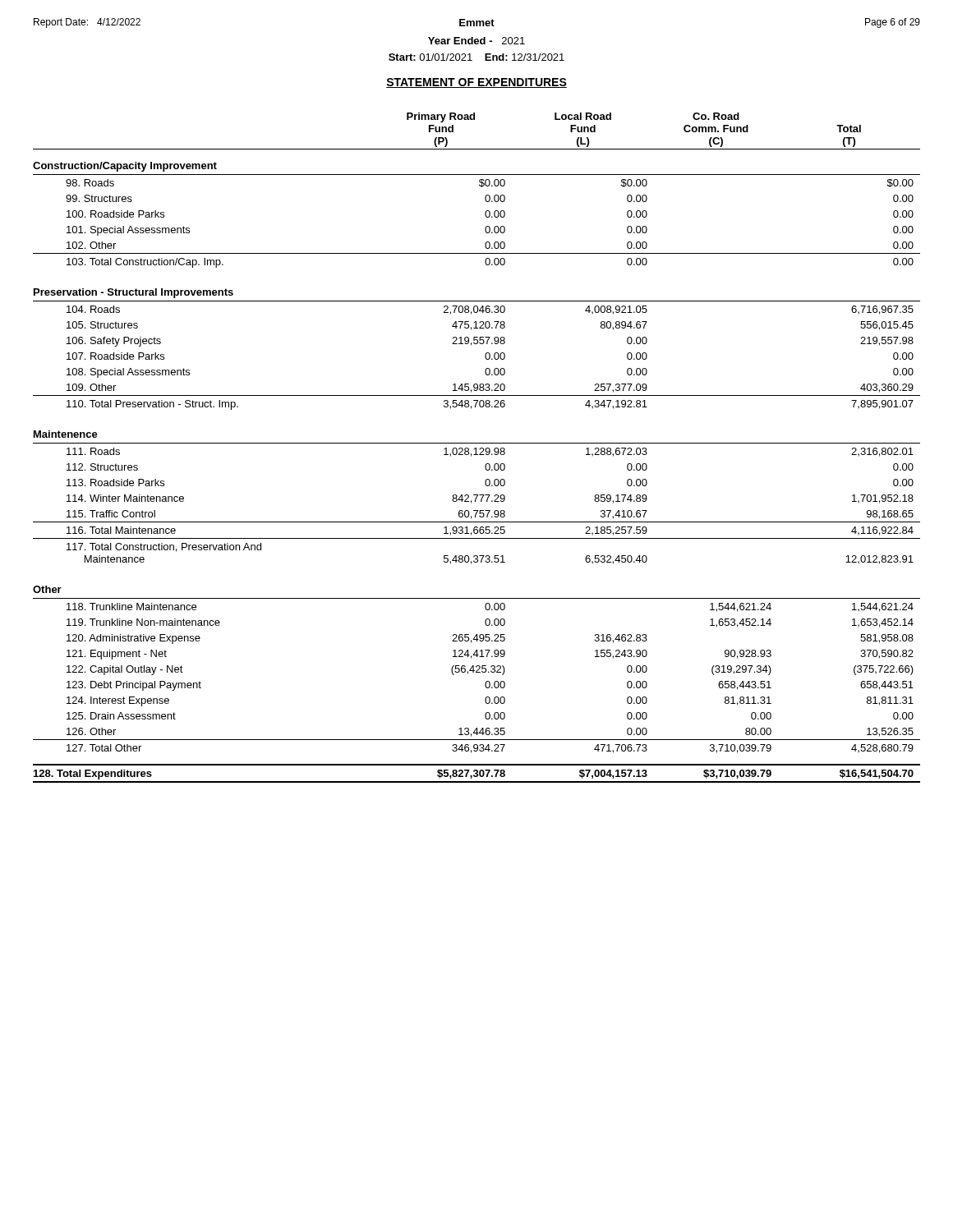The width and height of the screenshot is (953, 1232).
Task: Click on the block starting "STATEMENT OF EXPENDITURES"
Action: point(476,82)
